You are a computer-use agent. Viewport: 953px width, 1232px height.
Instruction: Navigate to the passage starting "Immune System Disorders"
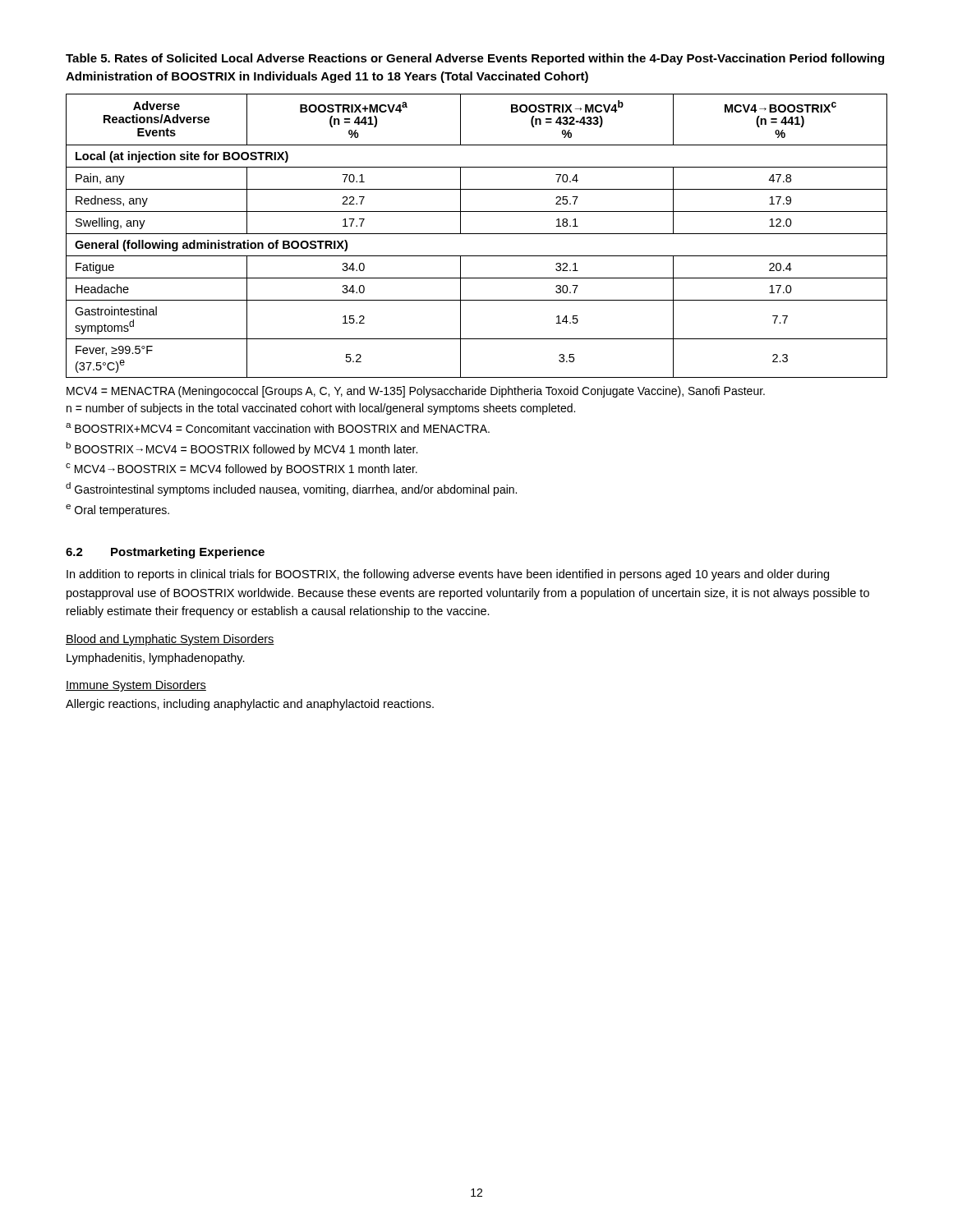click(x=136, y=685)
